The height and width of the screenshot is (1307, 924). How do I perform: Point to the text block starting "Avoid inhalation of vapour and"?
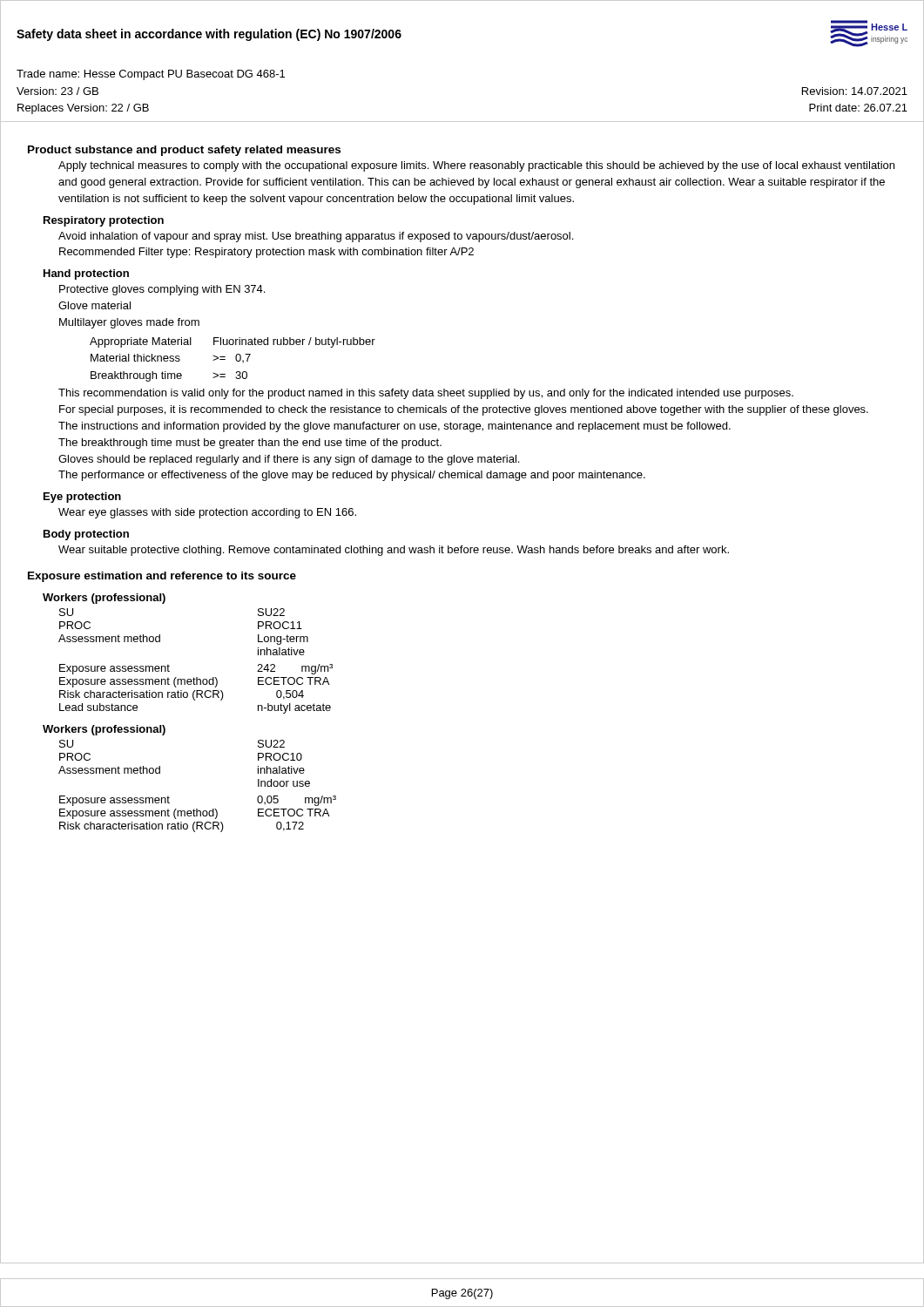(x=316, y=243)
